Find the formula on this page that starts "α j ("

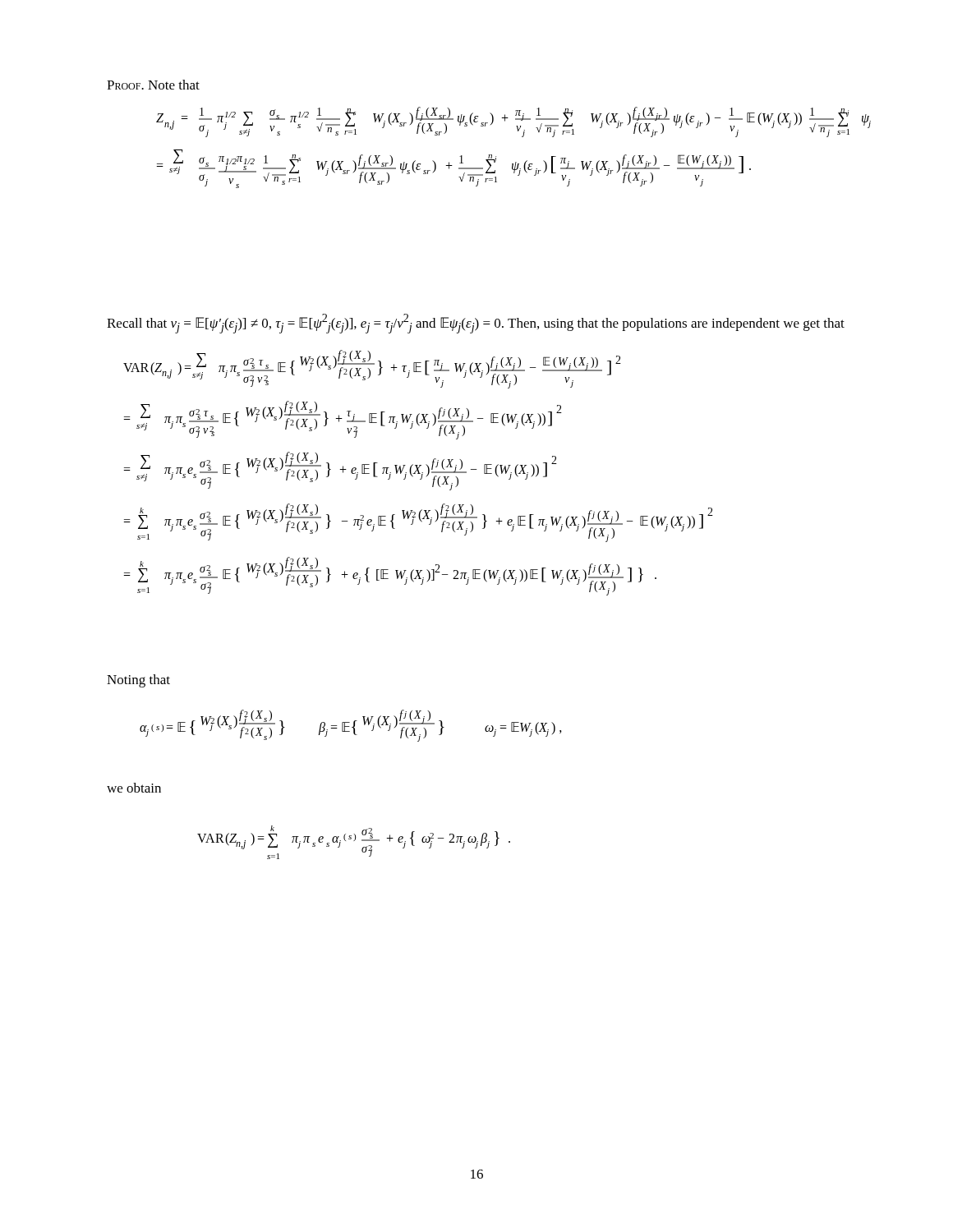(476, 732)
